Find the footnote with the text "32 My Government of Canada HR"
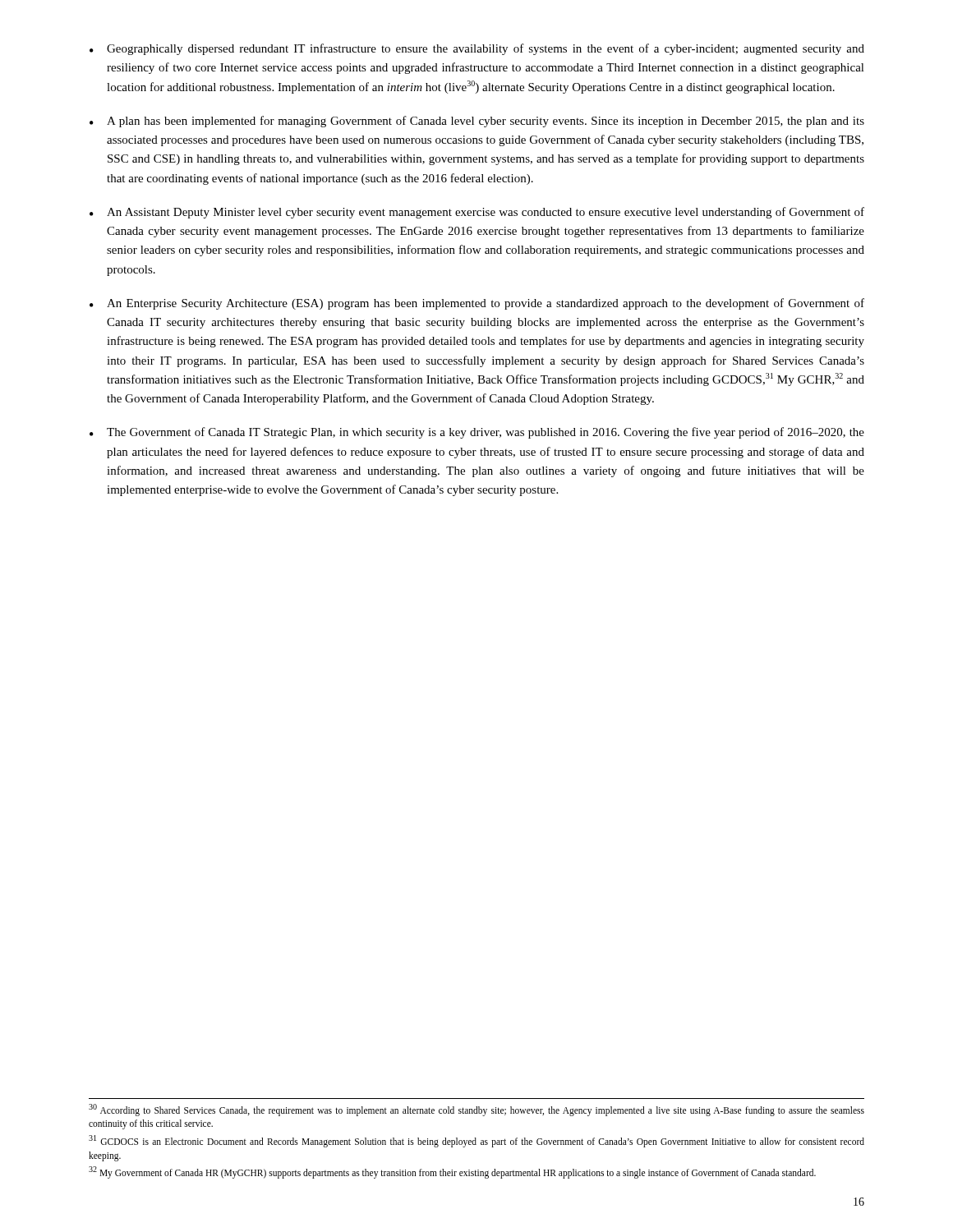This screenshot has width=953, height=1232. click(x=452, y=1172)
